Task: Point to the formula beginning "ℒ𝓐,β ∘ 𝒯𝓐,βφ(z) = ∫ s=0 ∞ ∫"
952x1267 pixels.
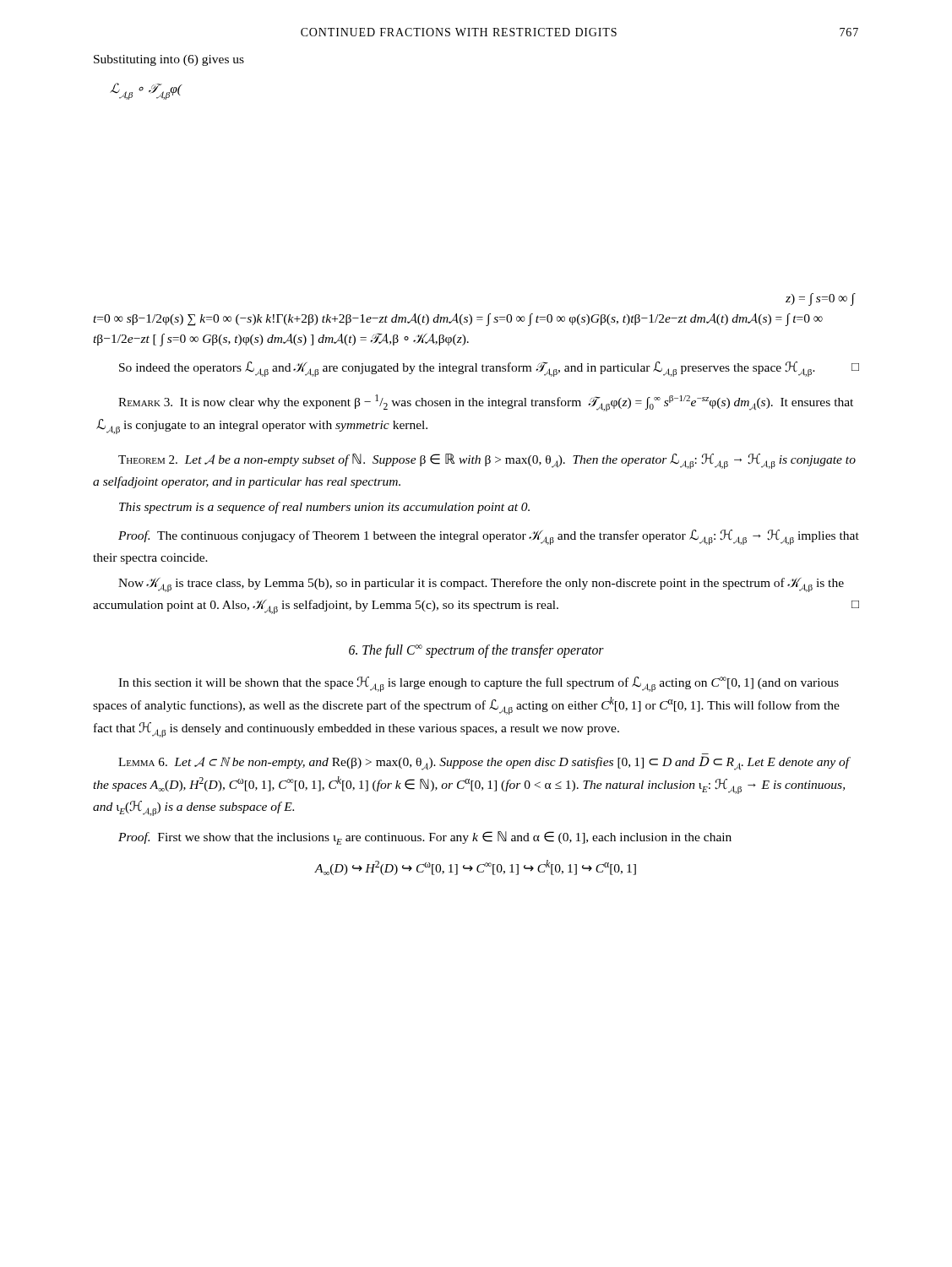Action: tap(146, 91)
